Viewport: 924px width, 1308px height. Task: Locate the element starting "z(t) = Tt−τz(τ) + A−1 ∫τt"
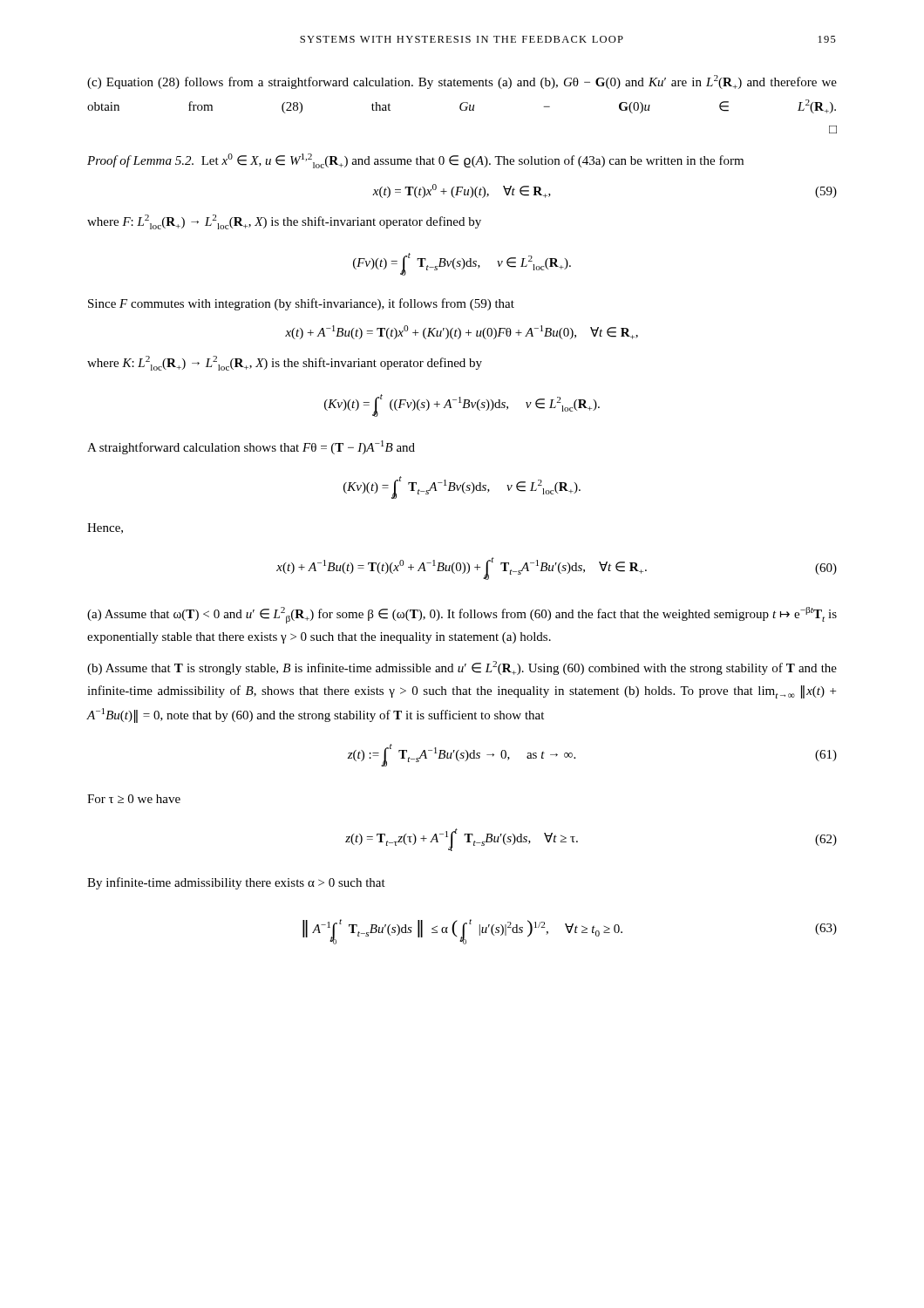[451, 839]
